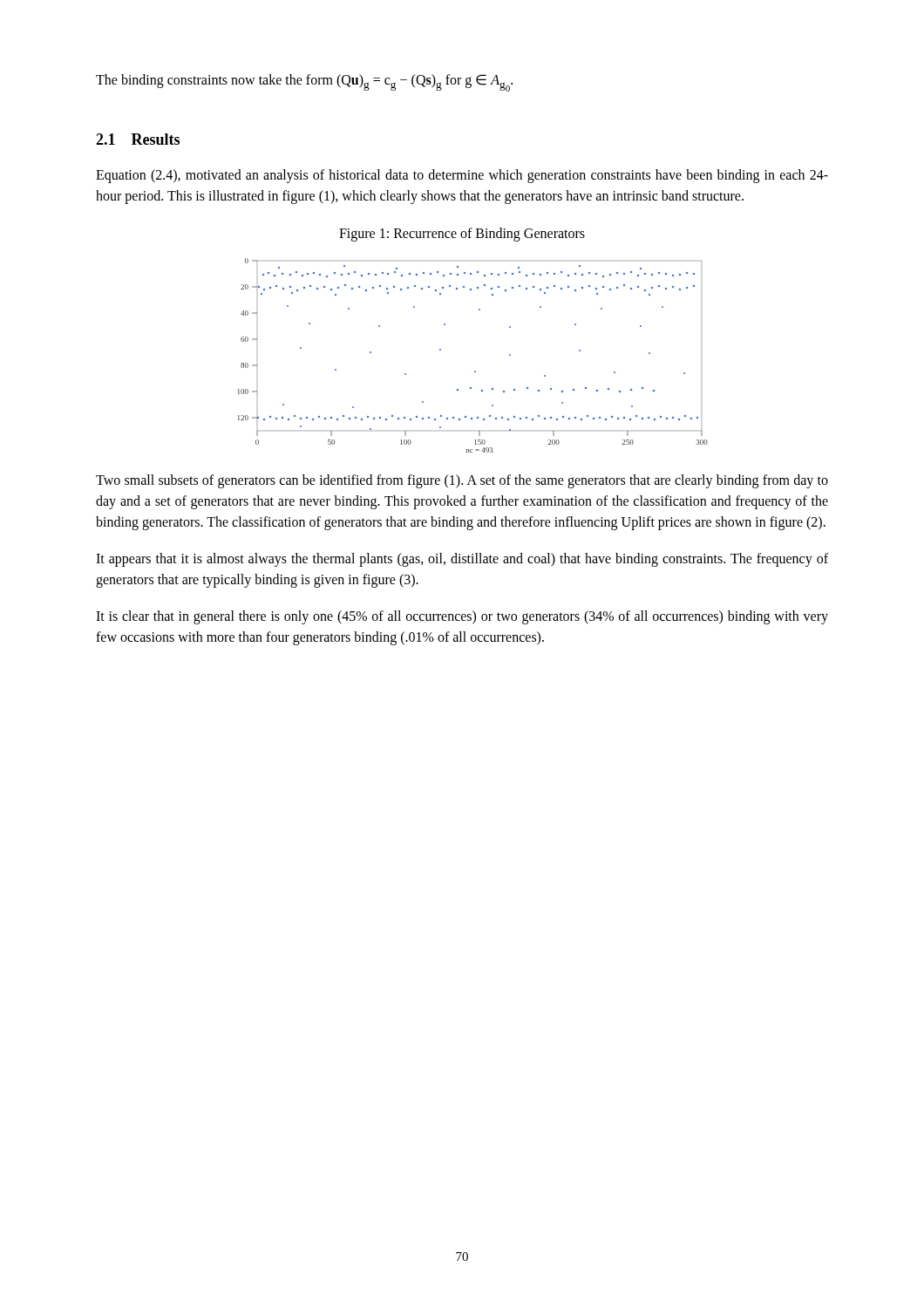Locate the scatter plot
This screenshot has width=924, height=1308.
click(462, 352)
